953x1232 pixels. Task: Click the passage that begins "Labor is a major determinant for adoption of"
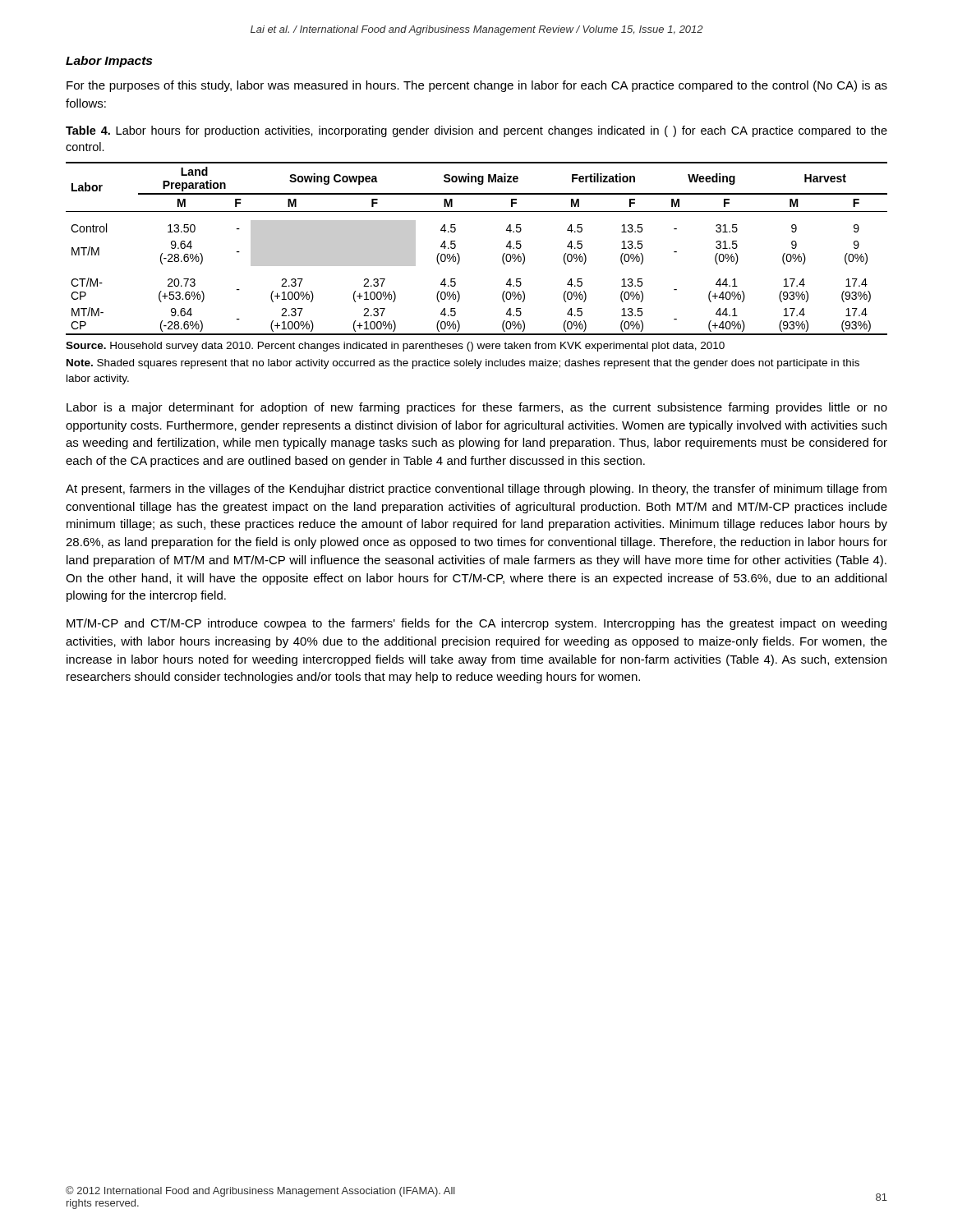(x=476, y=434)
